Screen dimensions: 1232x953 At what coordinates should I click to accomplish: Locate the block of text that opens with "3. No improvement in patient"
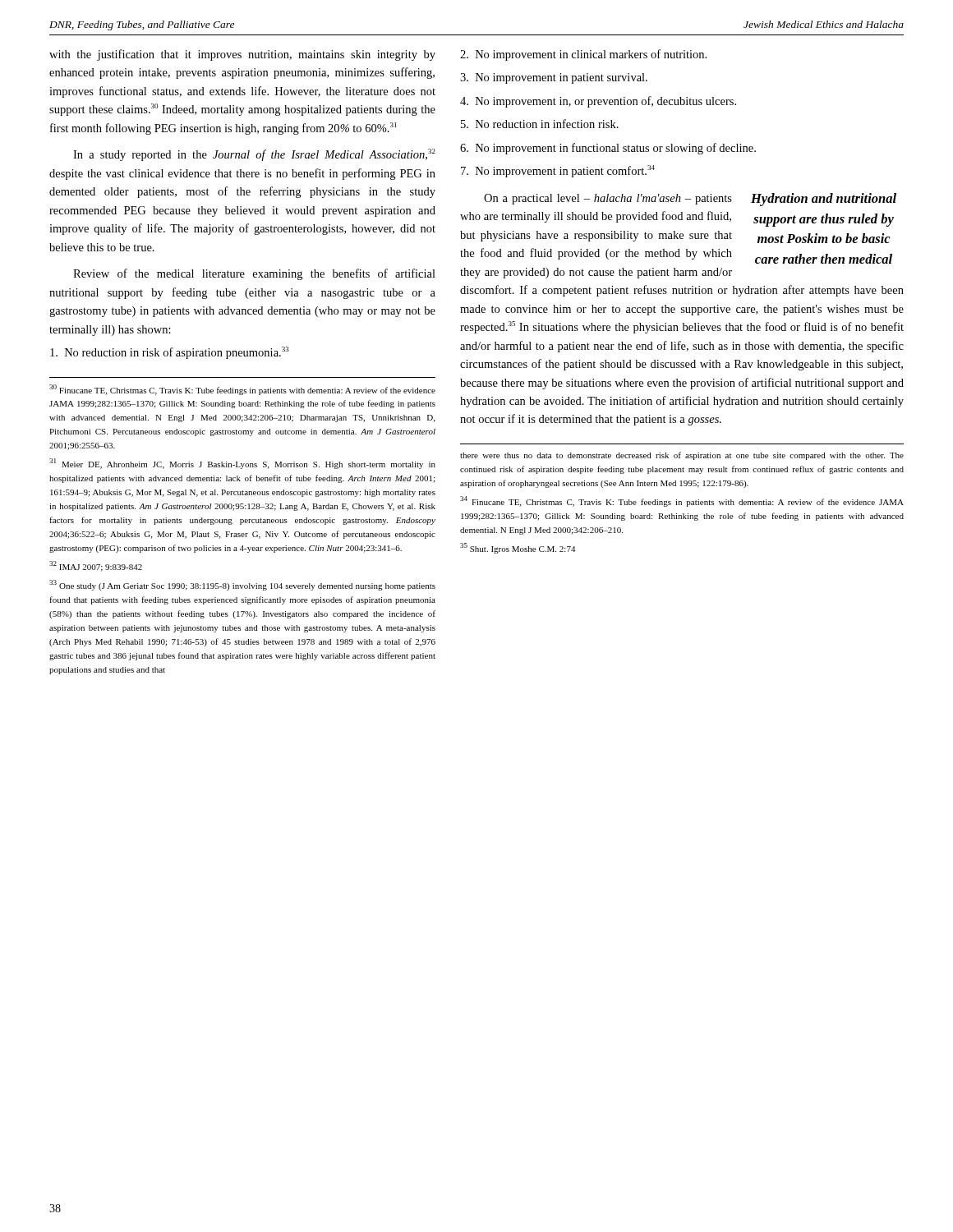point(554,78)
